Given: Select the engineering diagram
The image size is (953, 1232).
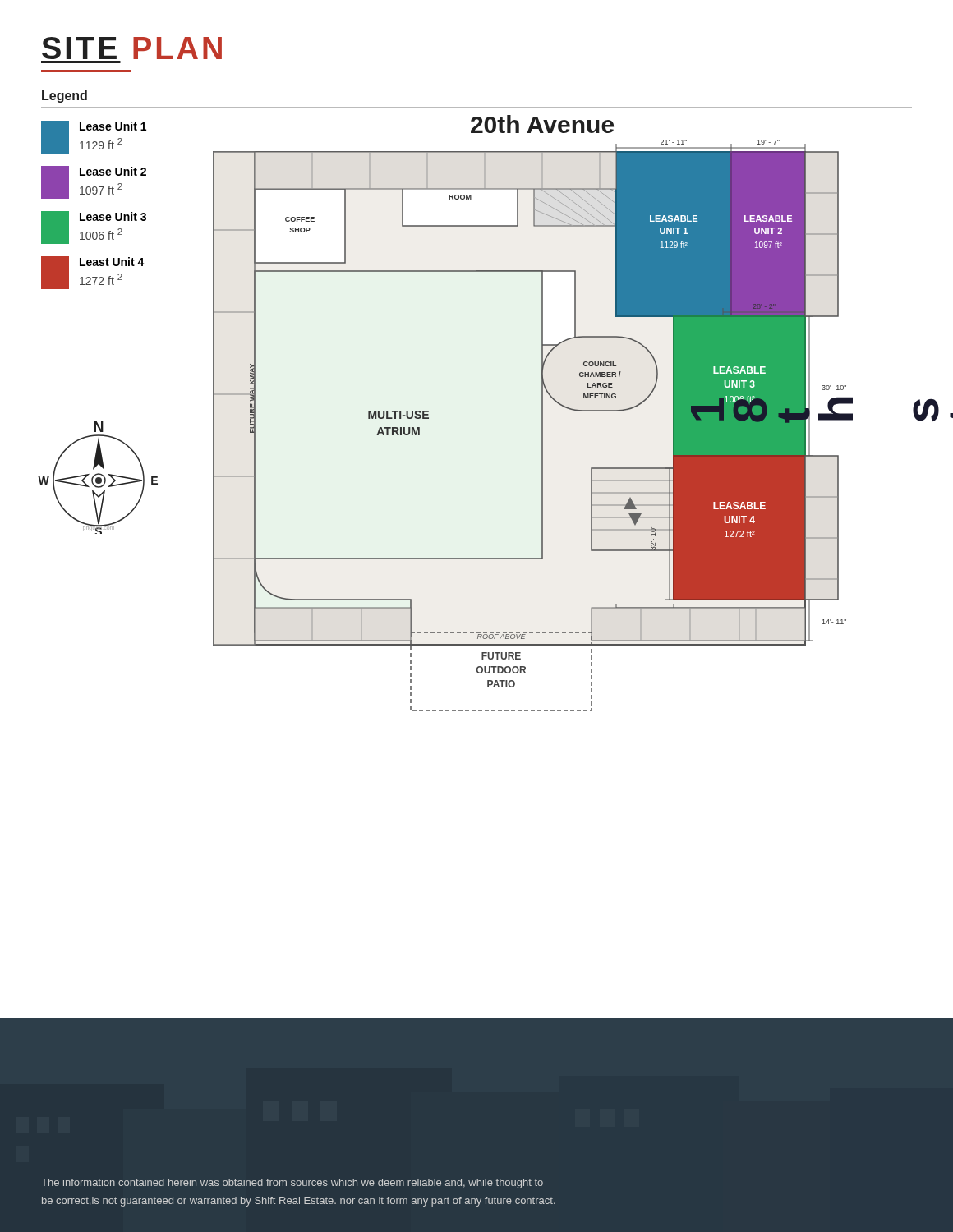Looking at the screenshot, I should (542, 415).
